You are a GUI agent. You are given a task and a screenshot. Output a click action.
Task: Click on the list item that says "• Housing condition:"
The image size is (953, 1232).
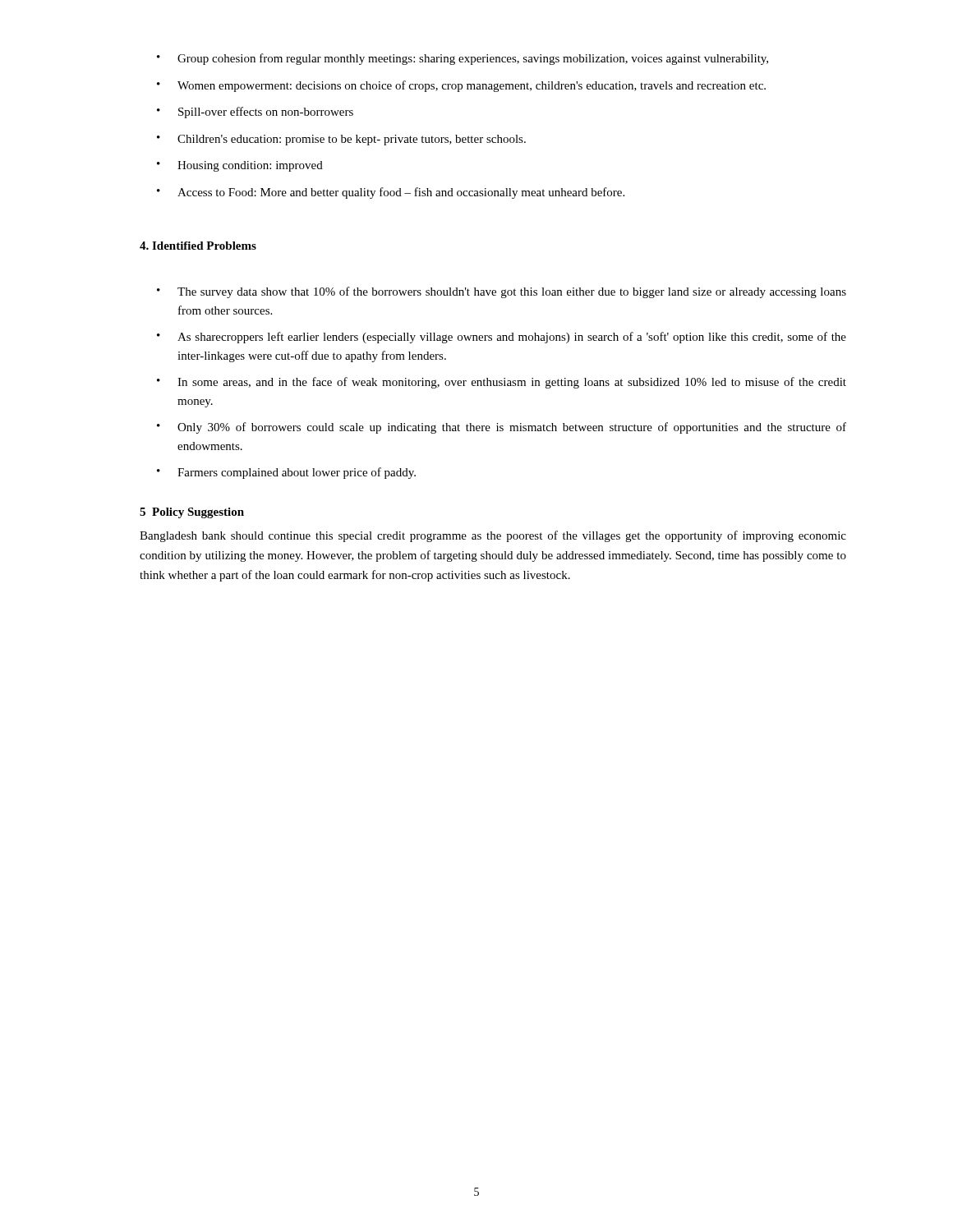[239, 165]
